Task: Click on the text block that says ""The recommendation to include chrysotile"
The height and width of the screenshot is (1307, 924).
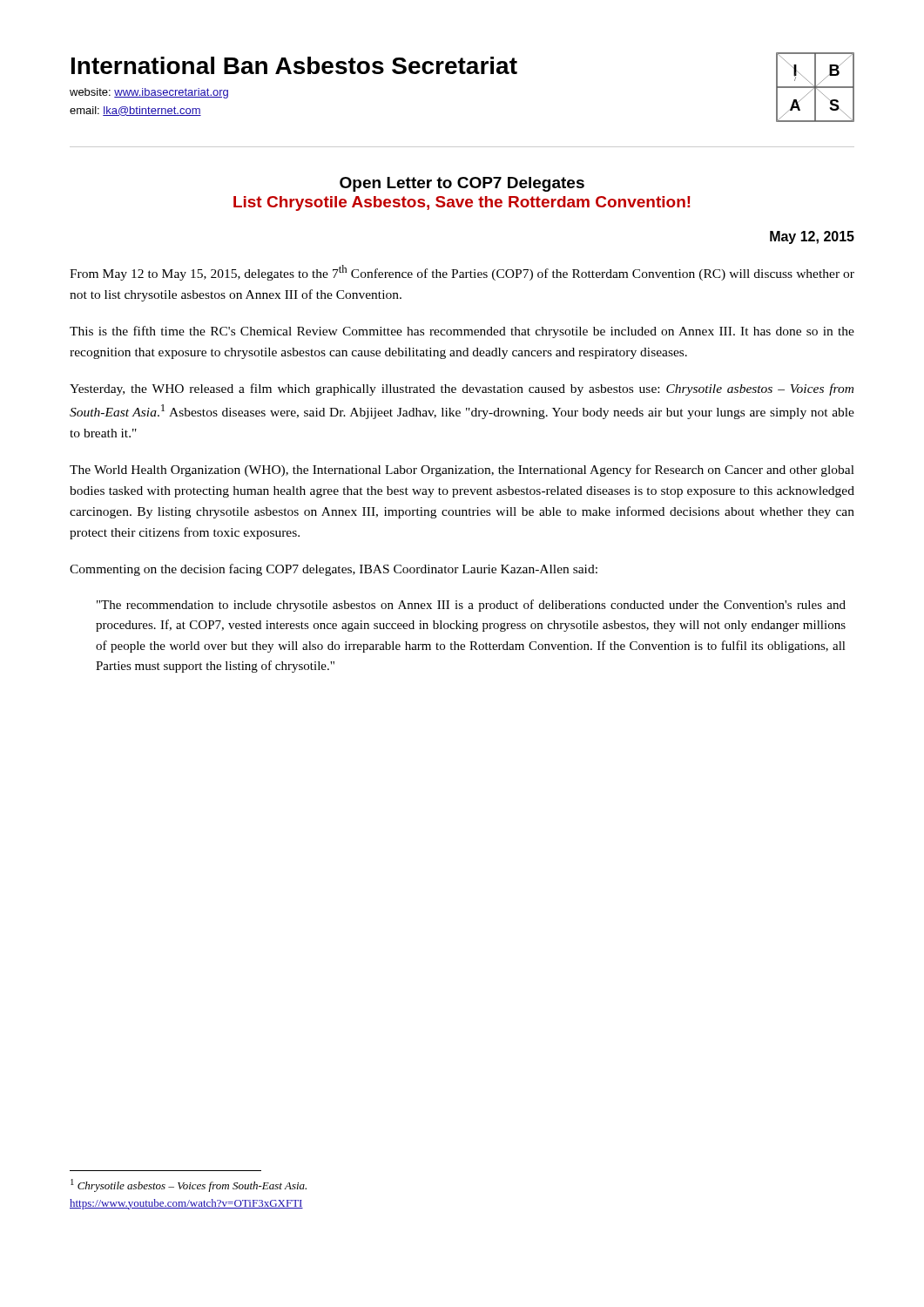Action: [x=471, y=635]
